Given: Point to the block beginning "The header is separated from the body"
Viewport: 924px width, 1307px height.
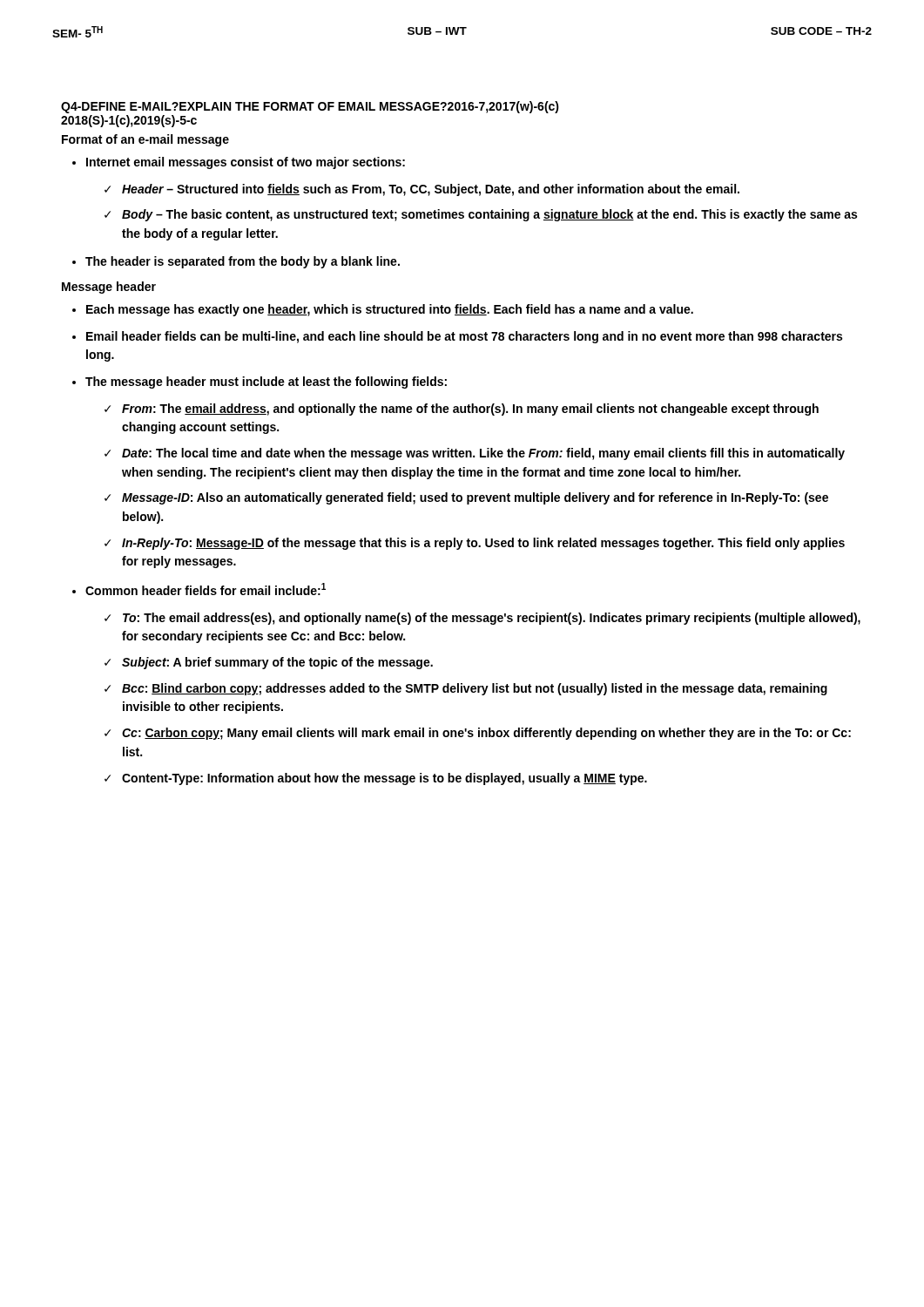Looking at the screenshot, I should click(243, 261).
